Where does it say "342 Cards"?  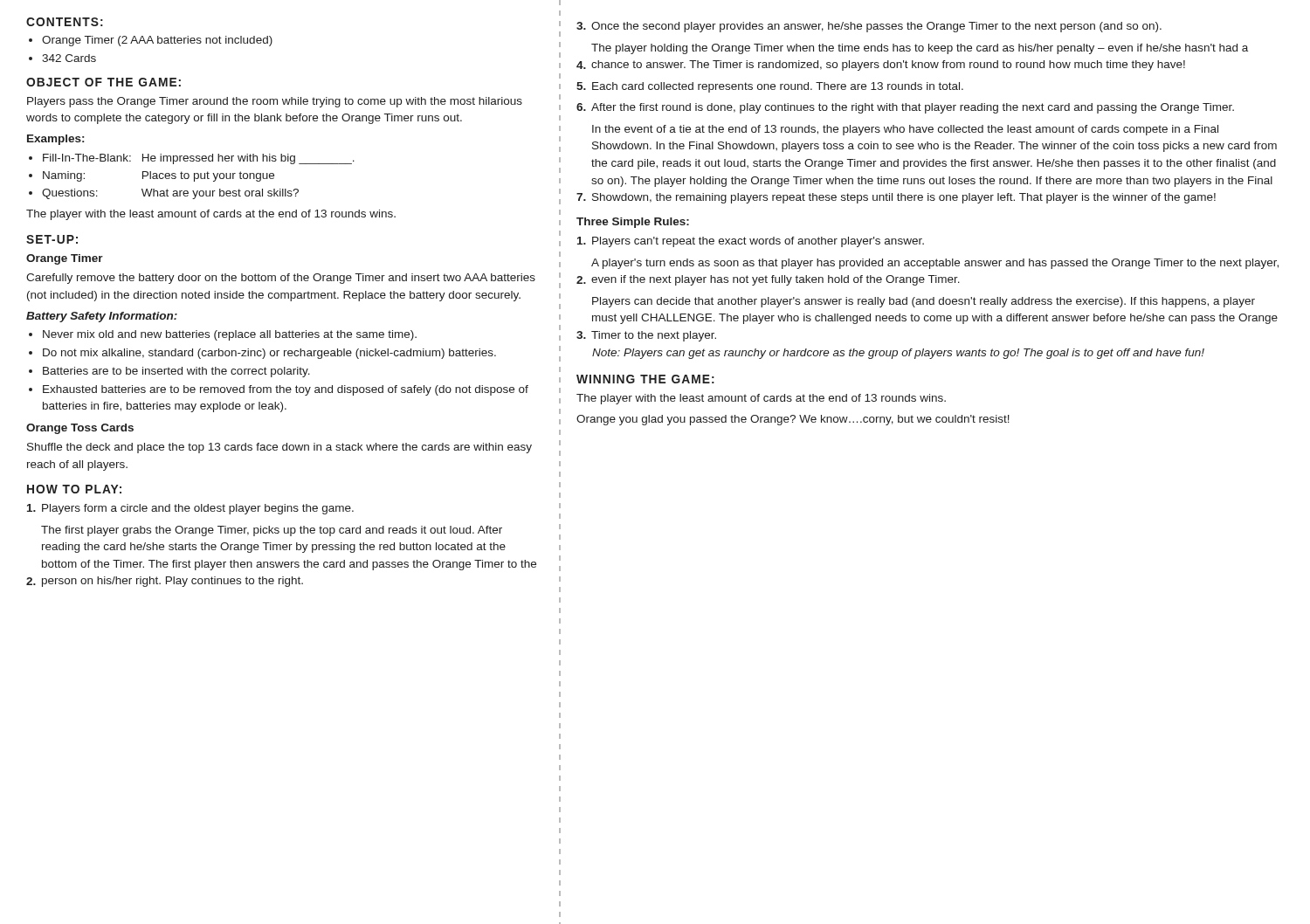(x=69, y=58)
